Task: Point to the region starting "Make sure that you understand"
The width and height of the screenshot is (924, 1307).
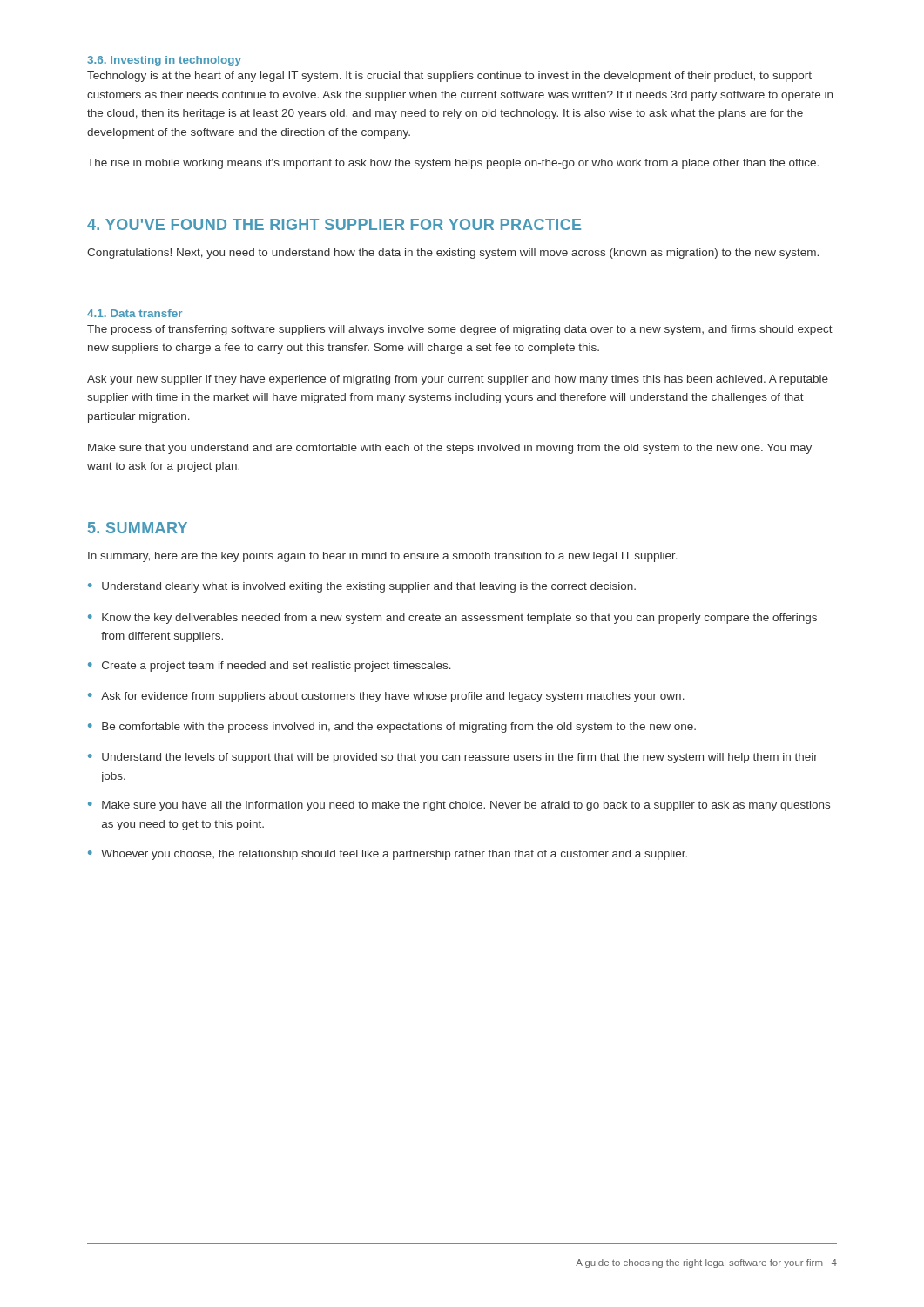Action: pyautogui.click(x=449, y=456)
